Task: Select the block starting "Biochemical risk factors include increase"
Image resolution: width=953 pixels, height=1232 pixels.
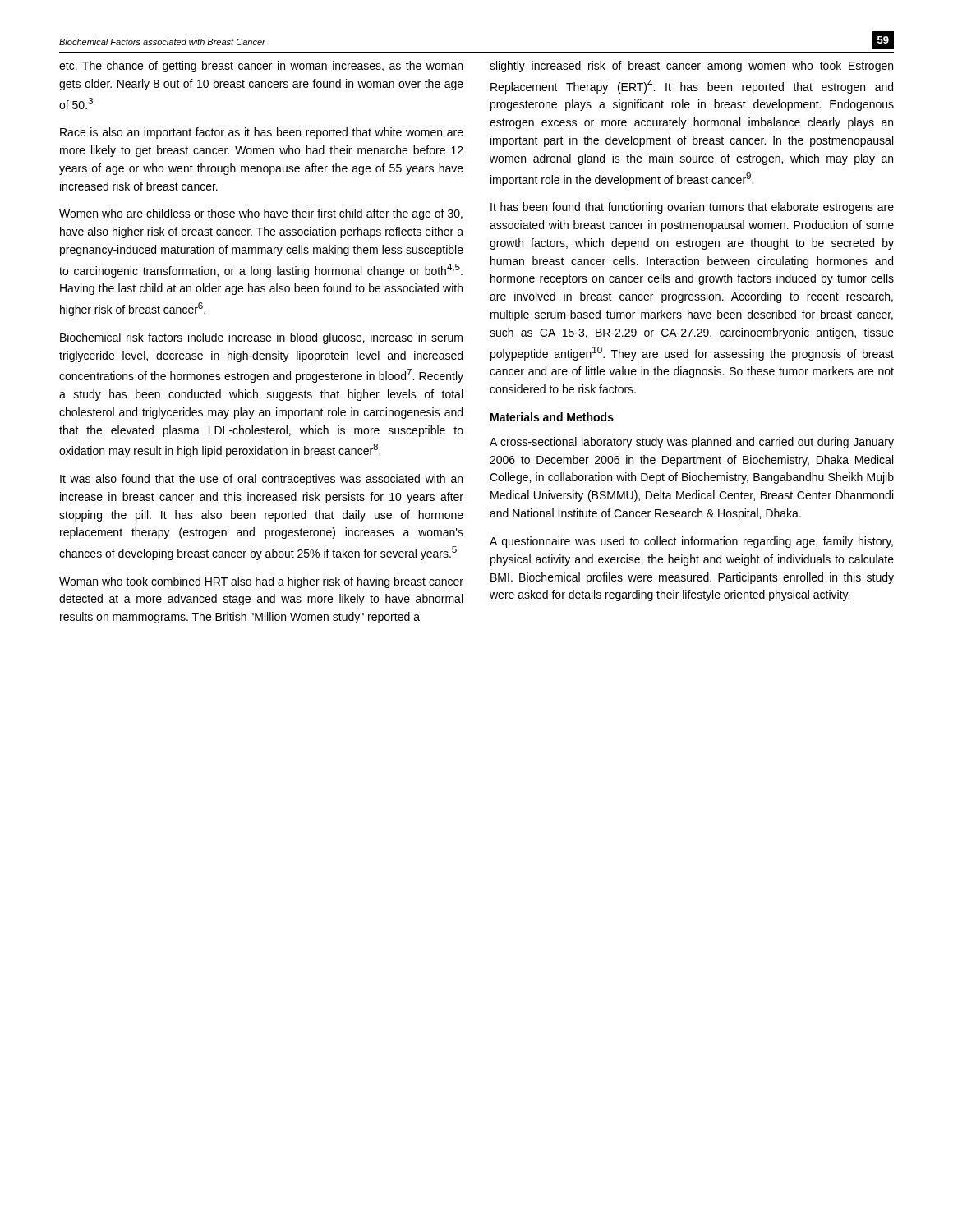Action: coord(261,394)
